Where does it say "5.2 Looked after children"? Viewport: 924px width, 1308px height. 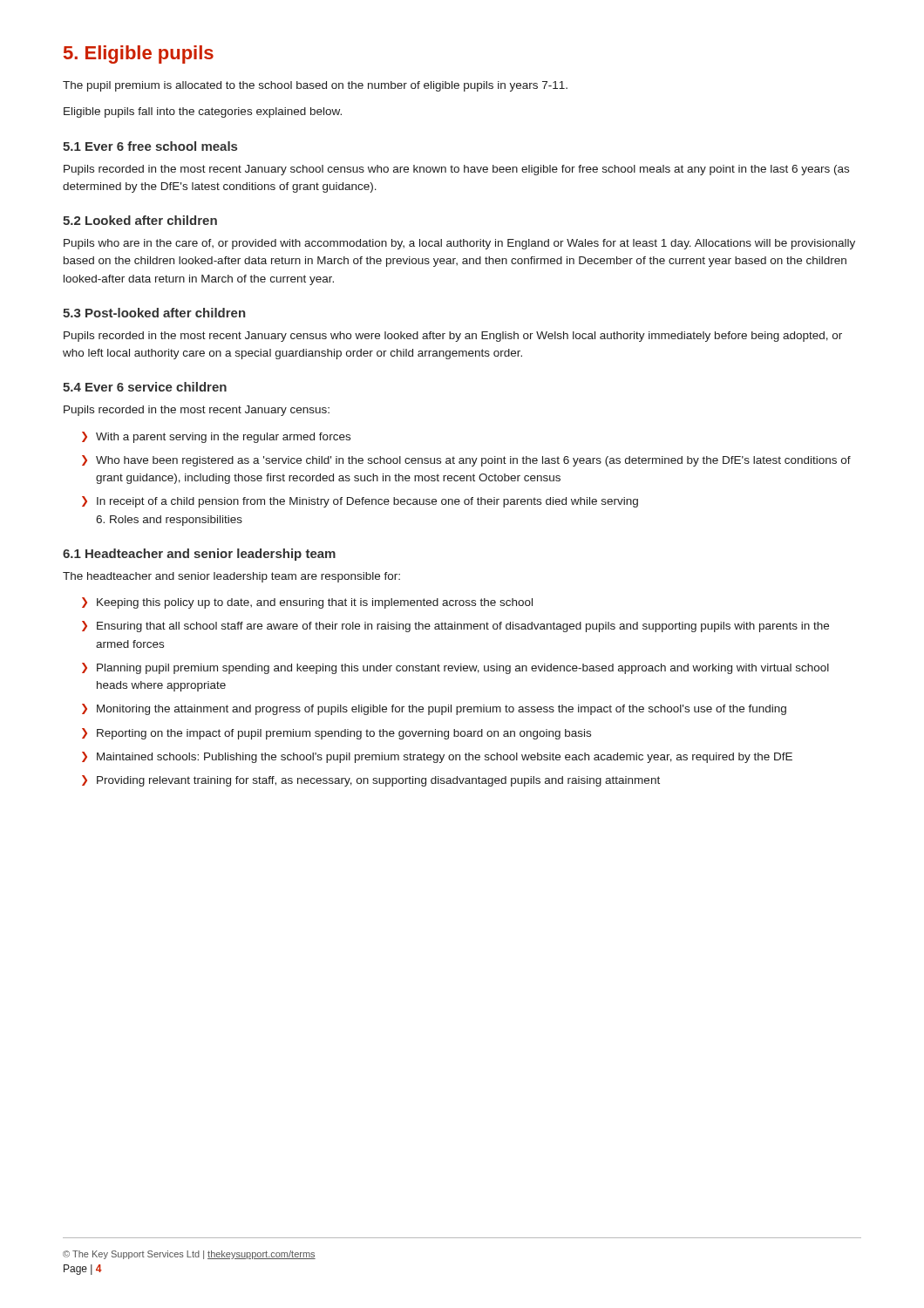(x=140, y=220)
